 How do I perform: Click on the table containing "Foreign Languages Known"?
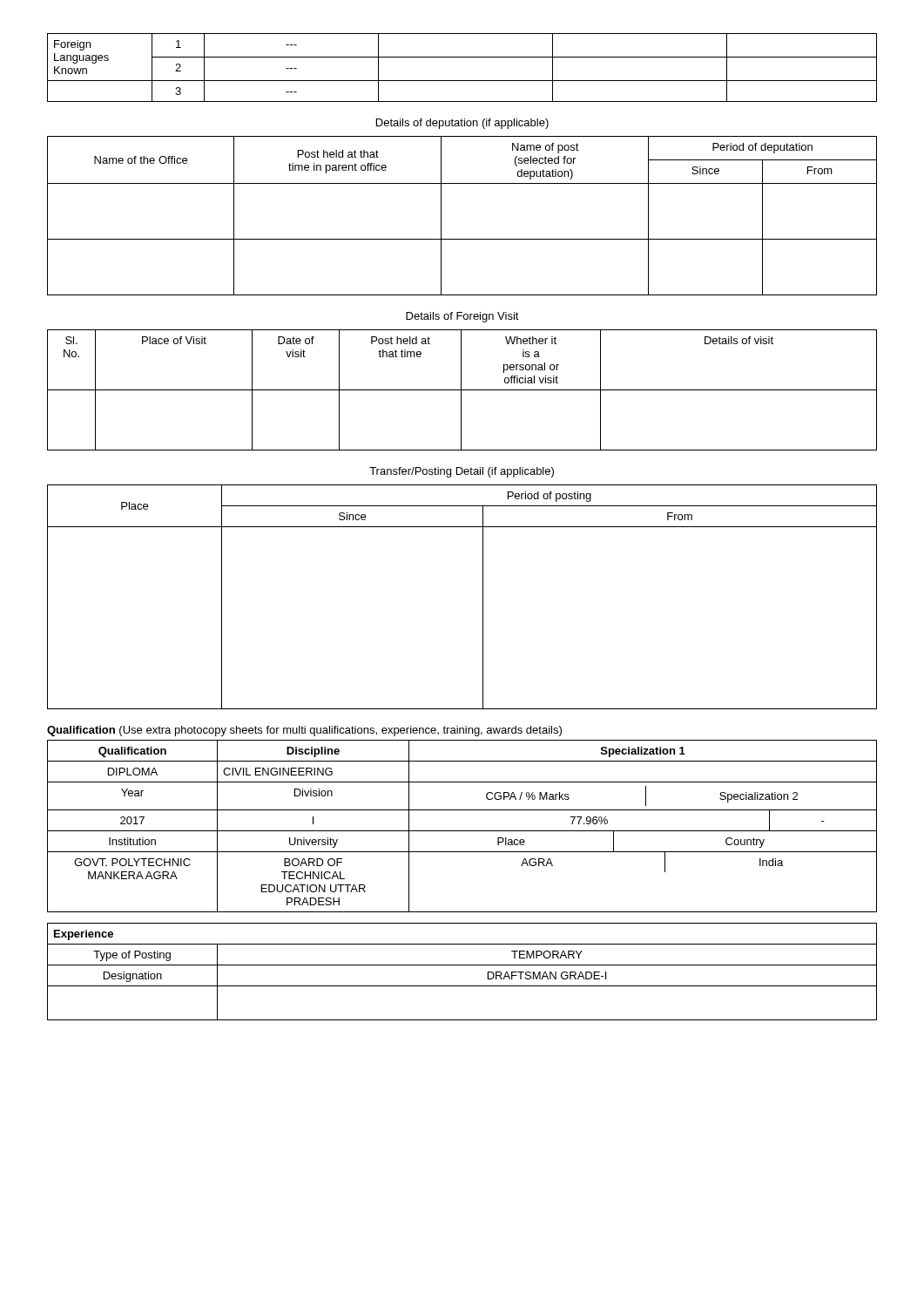pos(462,68)
